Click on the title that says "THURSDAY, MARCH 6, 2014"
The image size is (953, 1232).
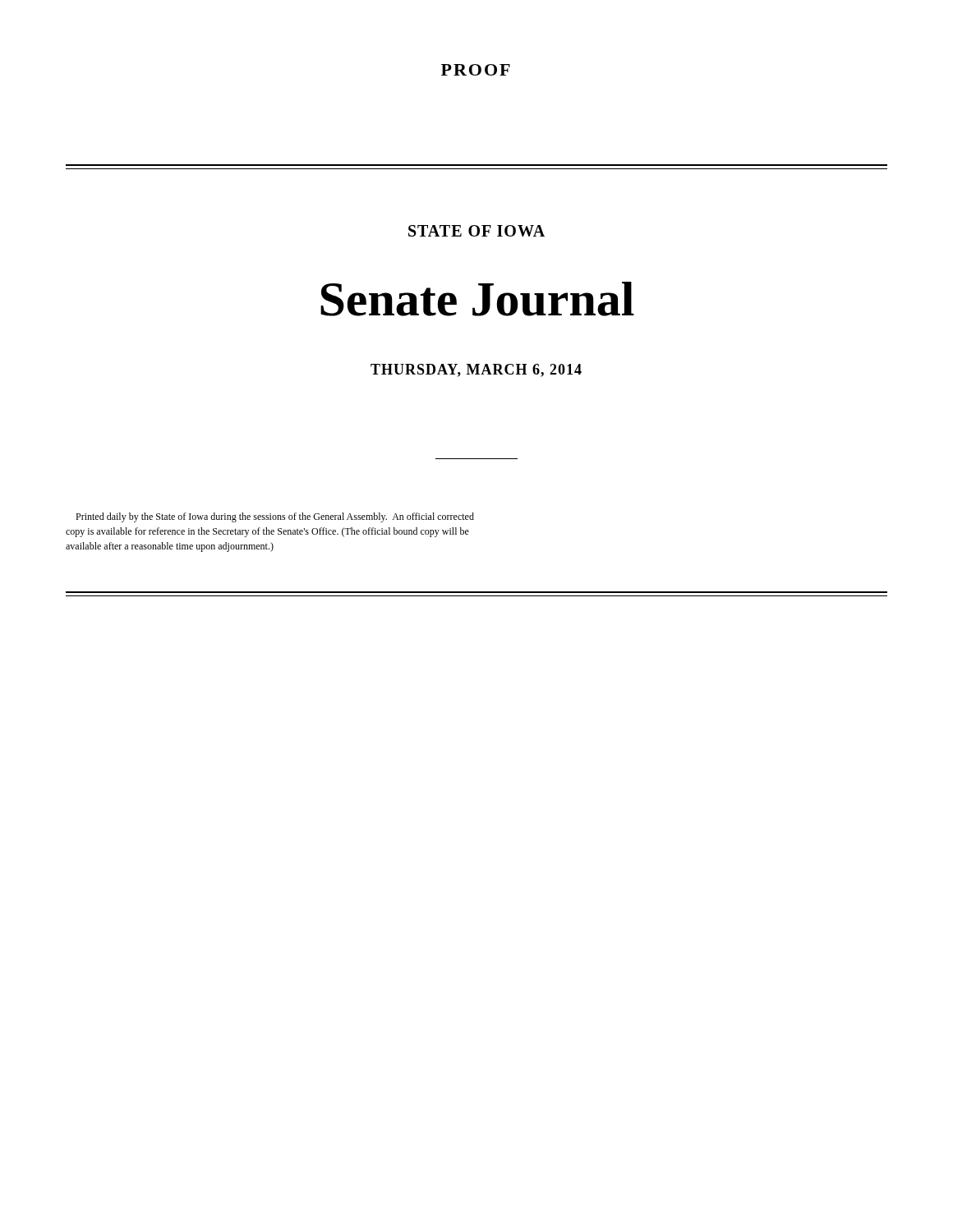click(x=476, y=370)
